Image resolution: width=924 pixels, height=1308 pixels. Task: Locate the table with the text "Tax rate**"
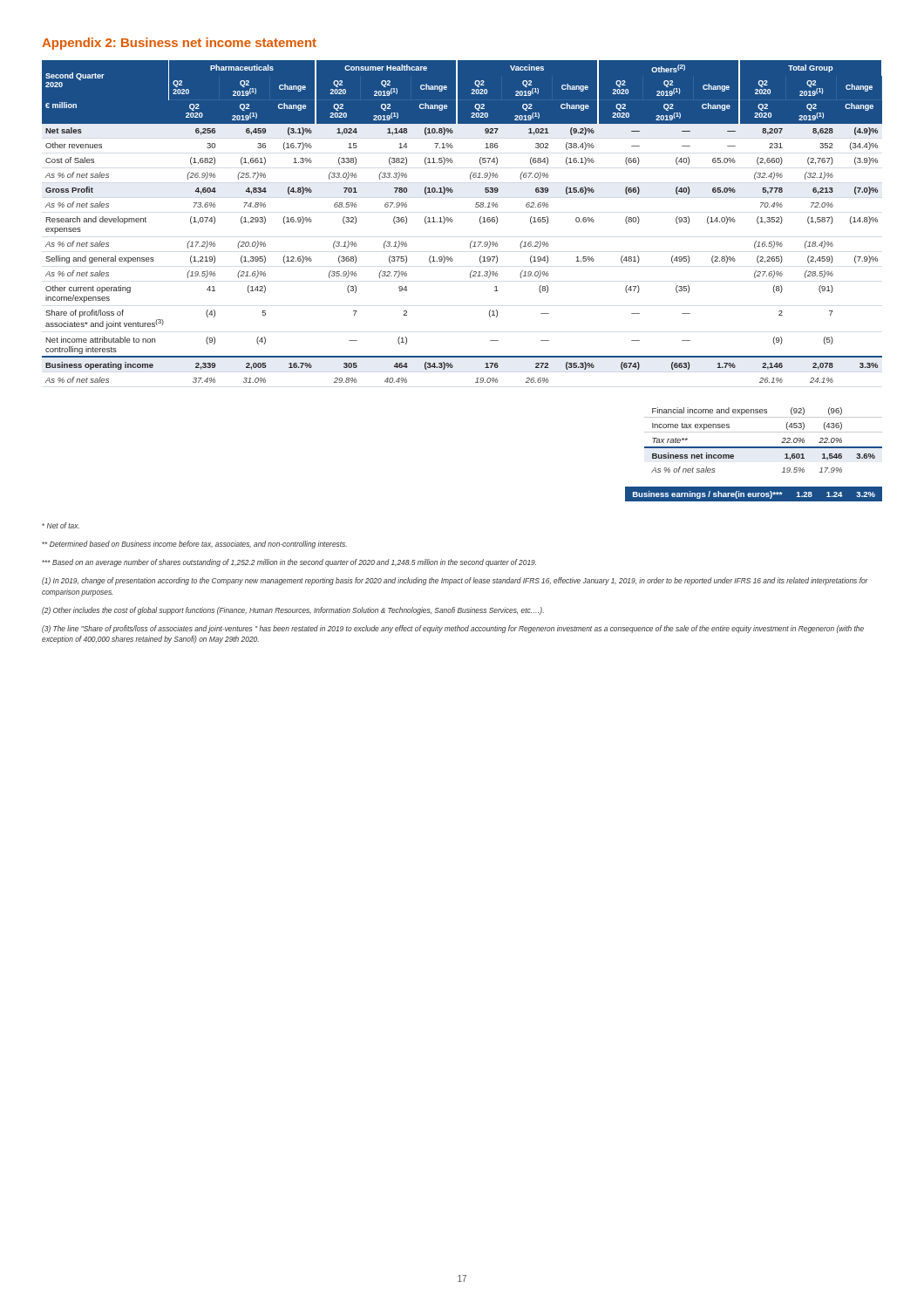462,439
